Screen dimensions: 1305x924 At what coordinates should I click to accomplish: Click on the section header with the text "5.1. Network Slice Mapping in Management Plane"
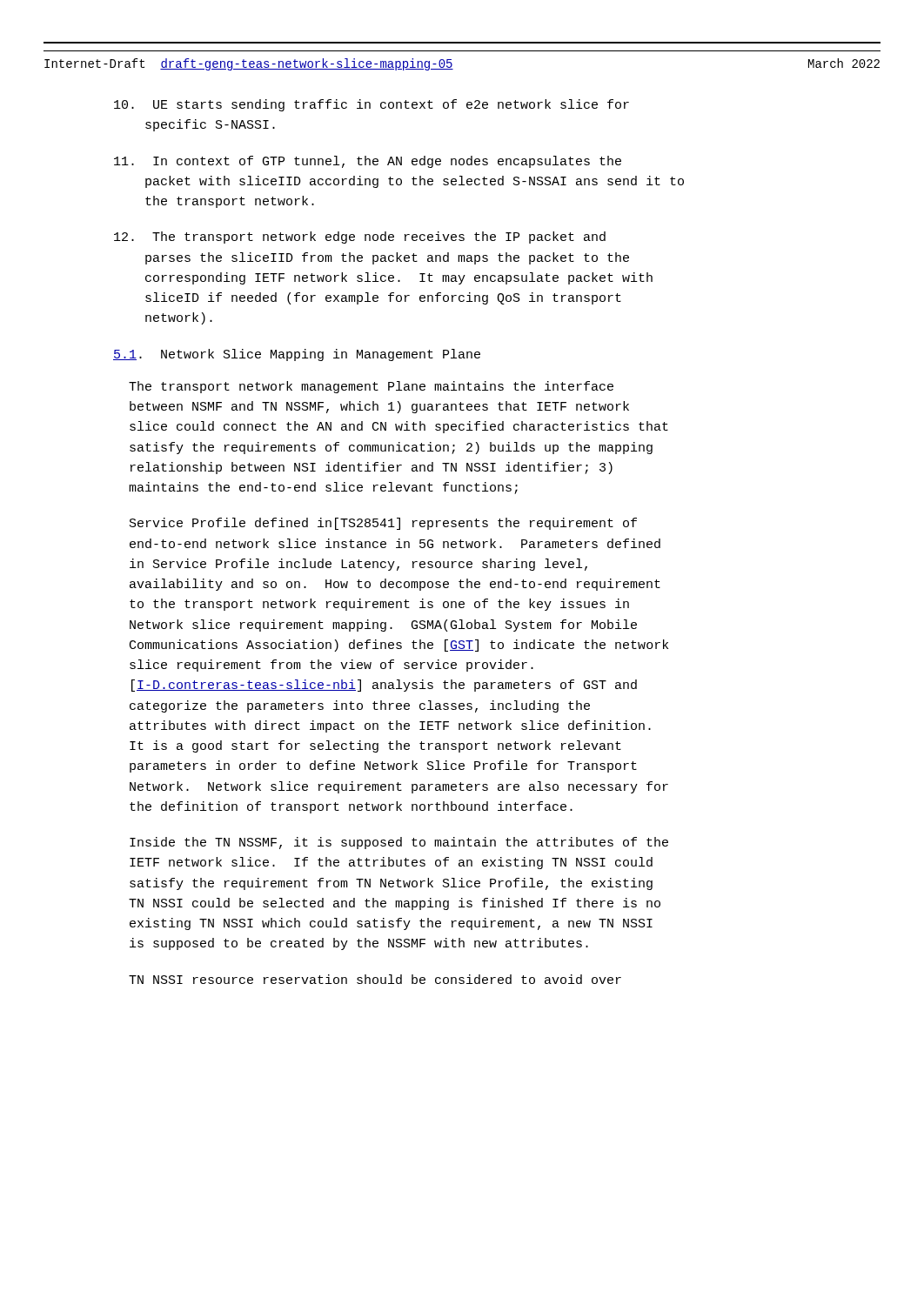[297, 355]
